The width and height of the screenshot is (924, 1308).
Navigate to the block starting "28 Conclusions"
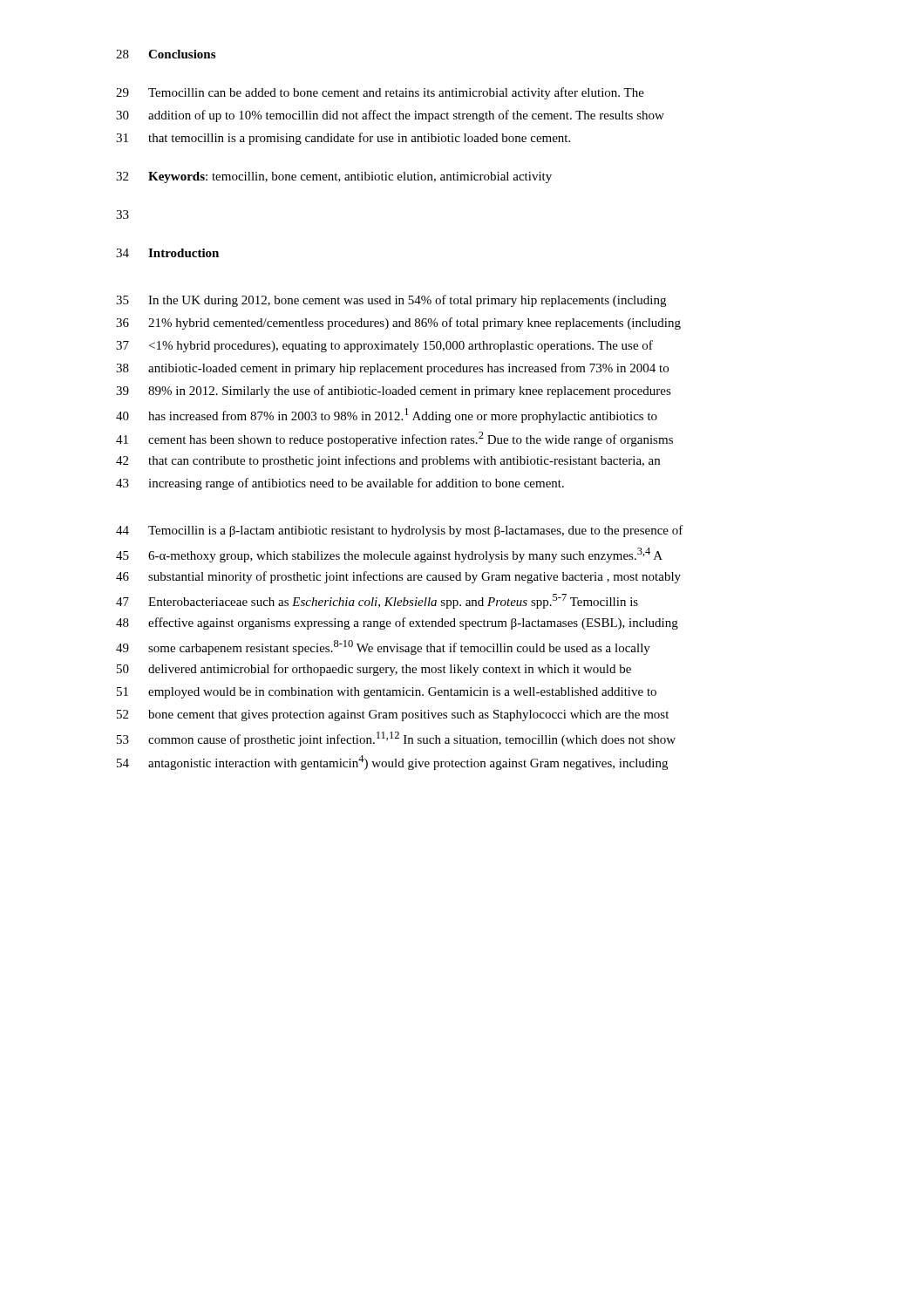point(166,54)
